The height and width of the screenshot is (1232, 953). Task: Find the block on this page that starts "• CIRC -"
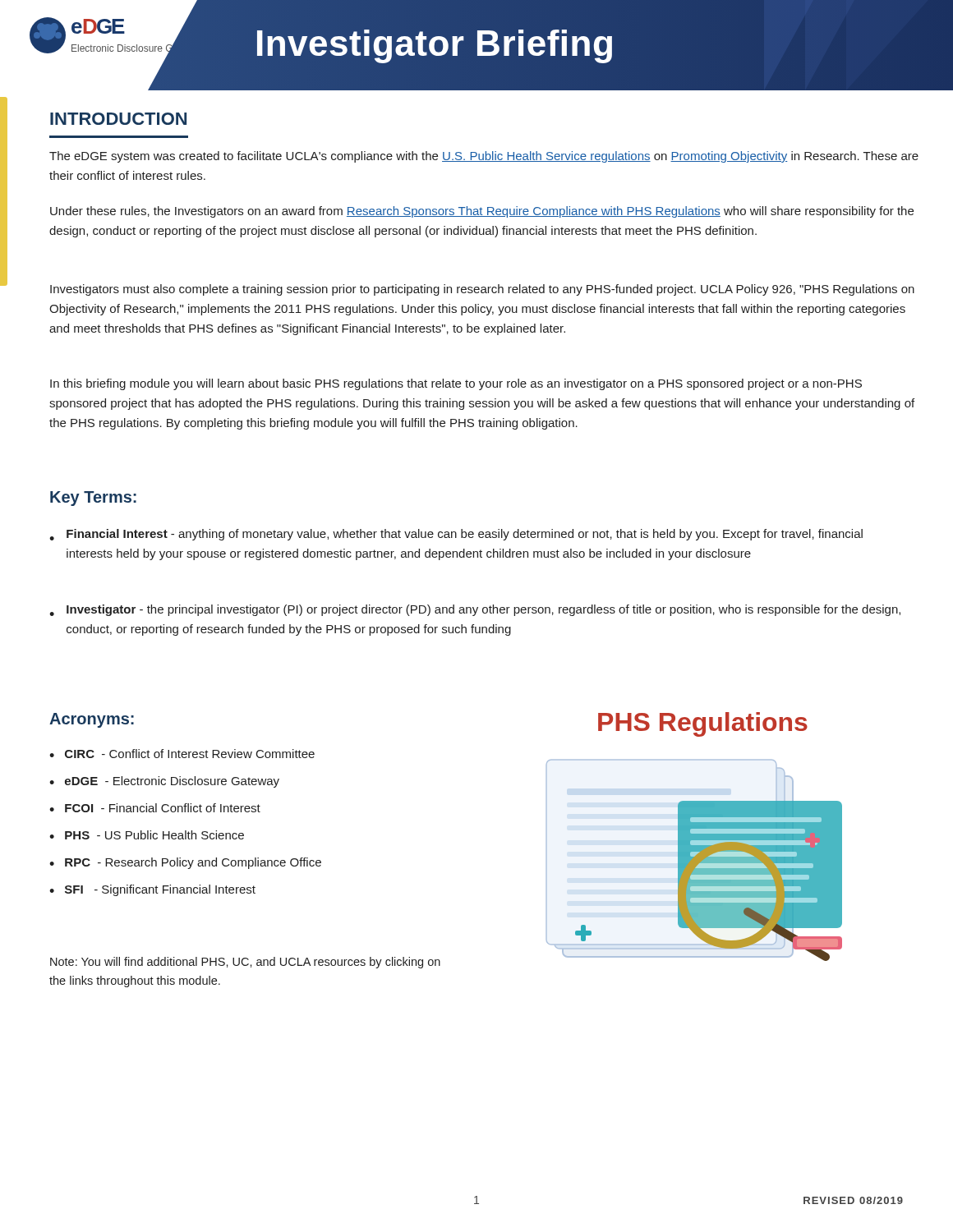pyautogui.click(x=182, y=756)
